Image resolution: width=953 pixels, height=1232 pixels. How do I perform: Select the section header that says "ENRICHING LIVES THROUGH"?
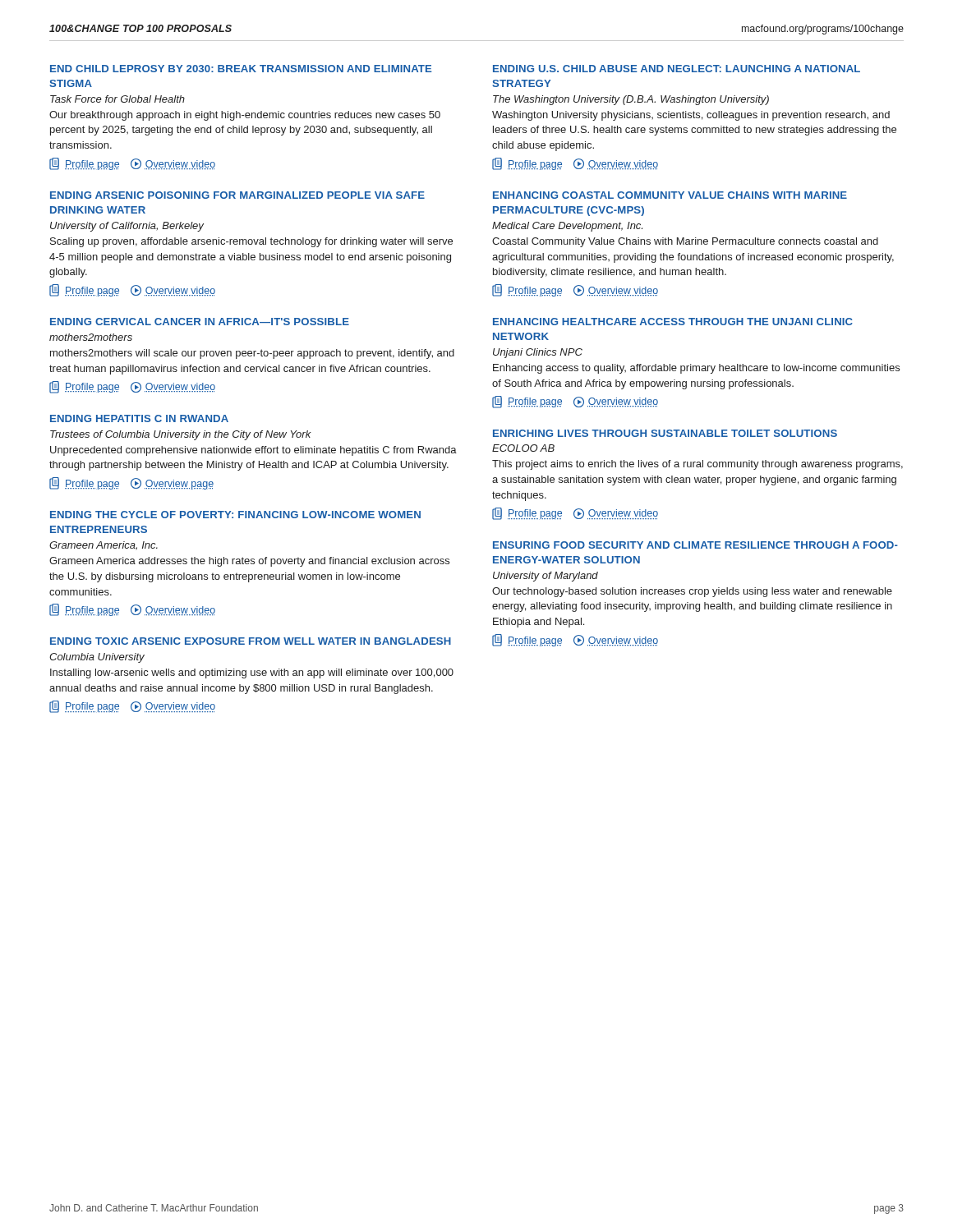coord(665,433)
